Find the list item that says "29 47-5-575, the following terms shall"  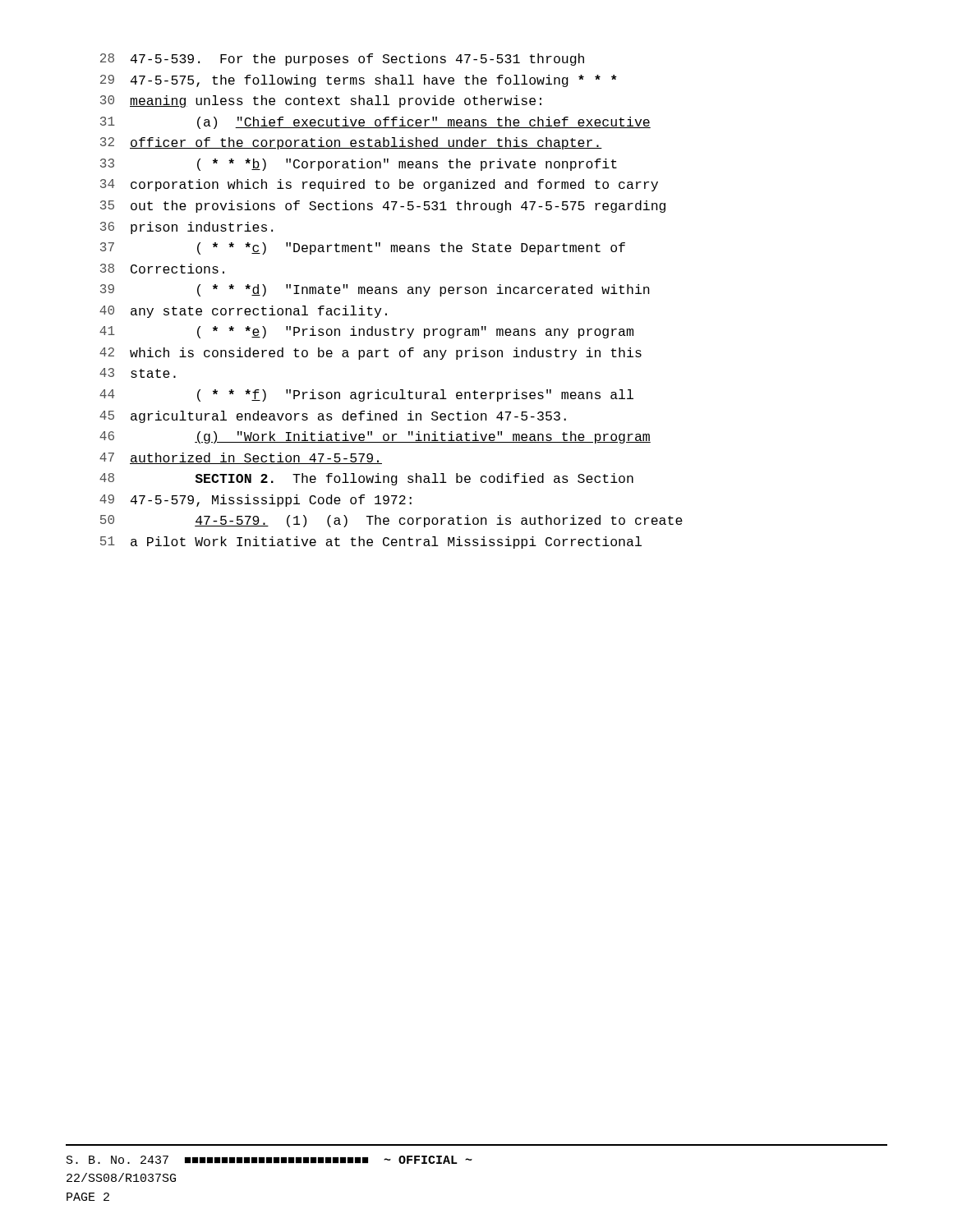476,81
